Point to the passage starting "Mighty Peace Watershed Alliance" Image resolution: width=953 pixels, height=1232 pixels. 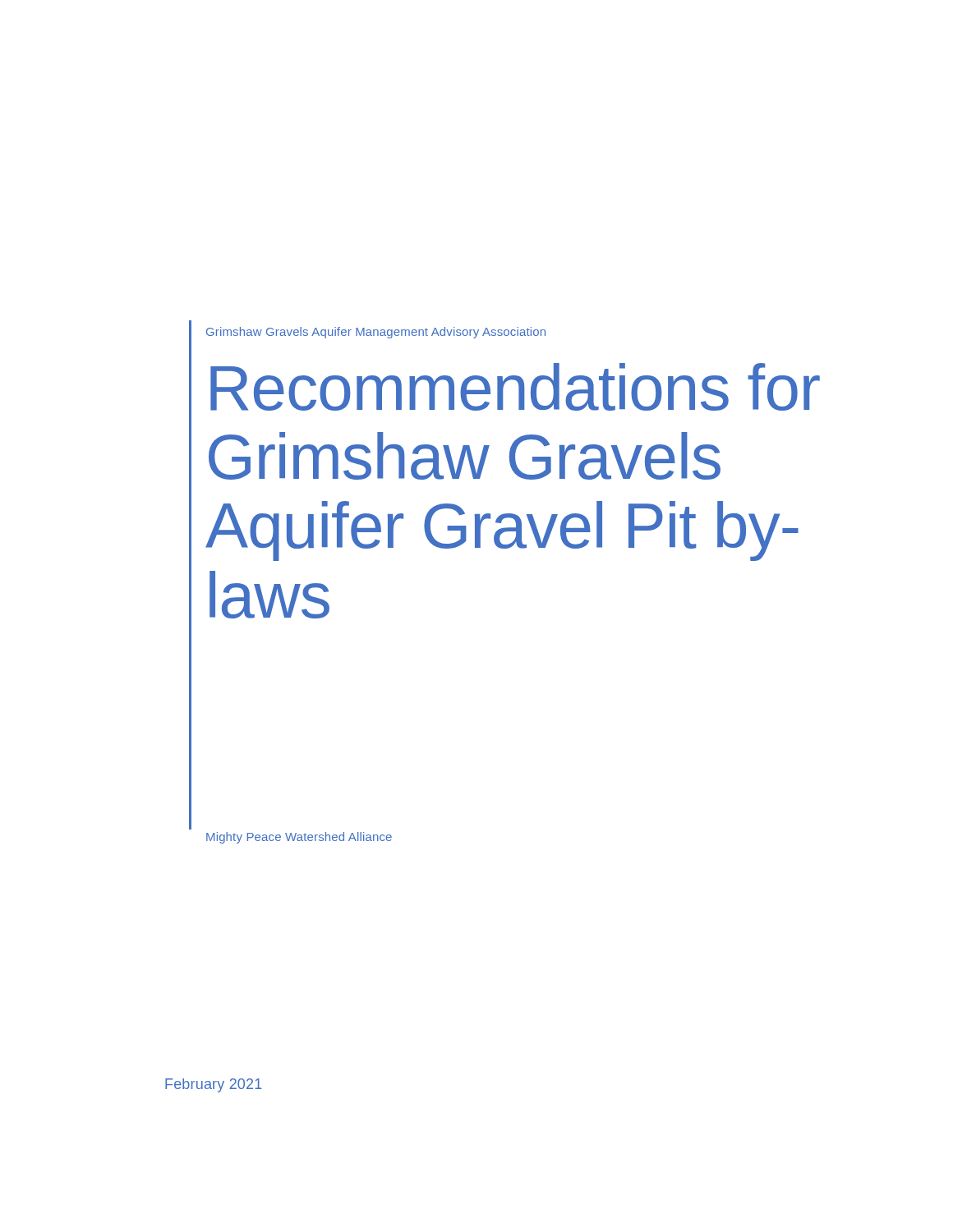[299, 837]
